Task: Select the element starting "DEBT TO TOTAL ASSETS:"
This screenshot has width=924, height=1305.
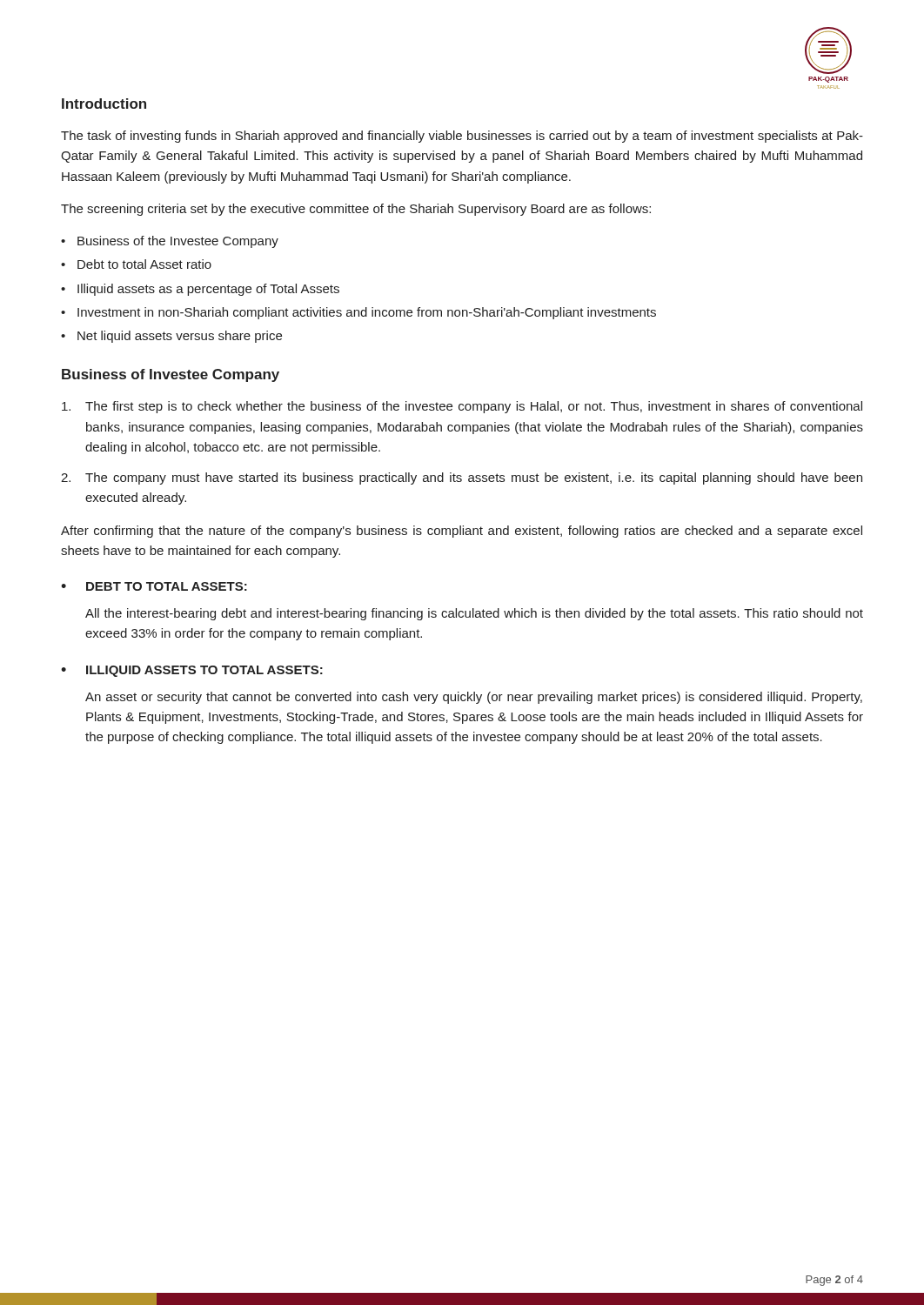Action: click(x=167, y=586)
